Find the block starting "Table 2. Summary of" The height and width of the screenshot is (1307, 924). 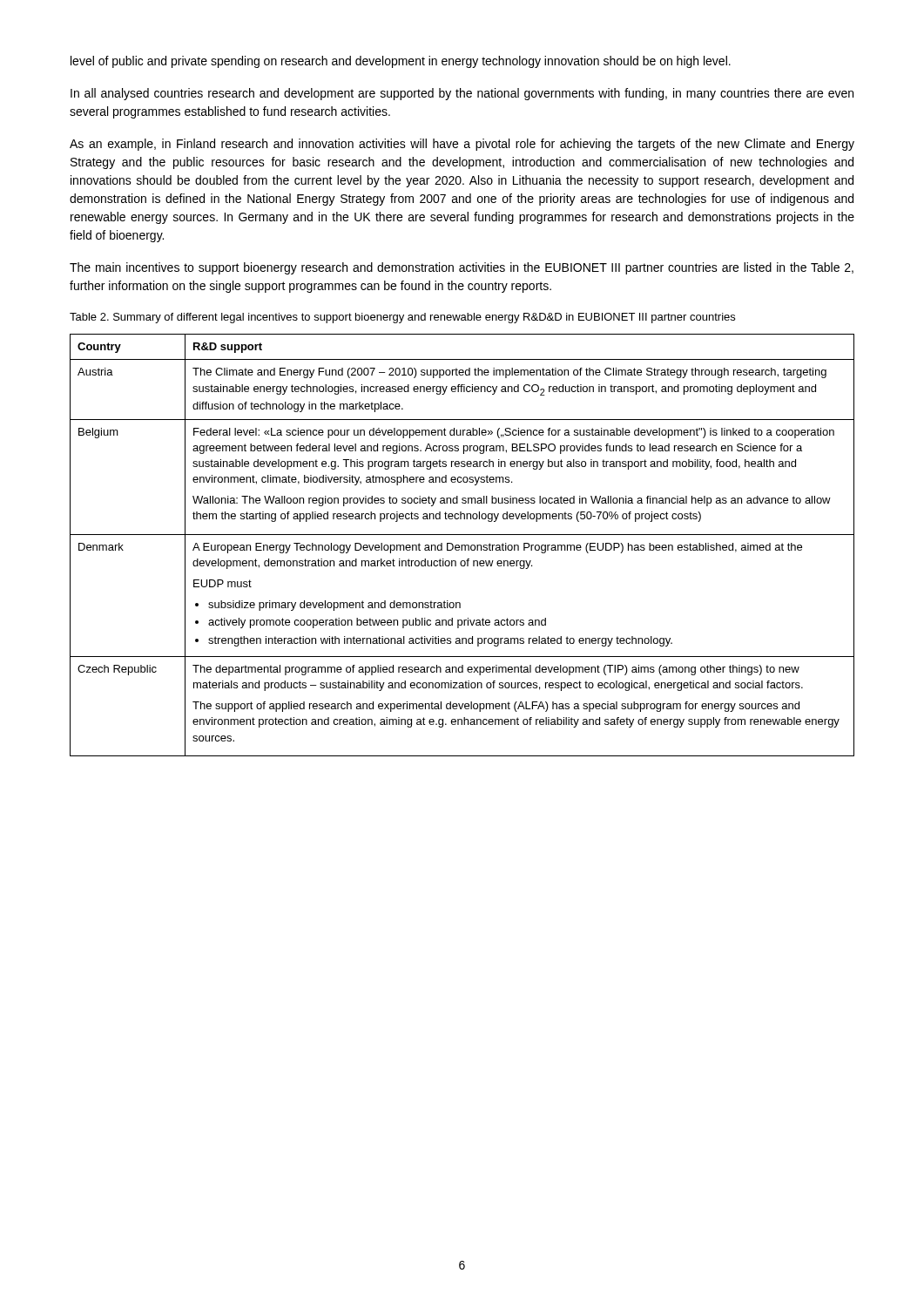(403, 317)
